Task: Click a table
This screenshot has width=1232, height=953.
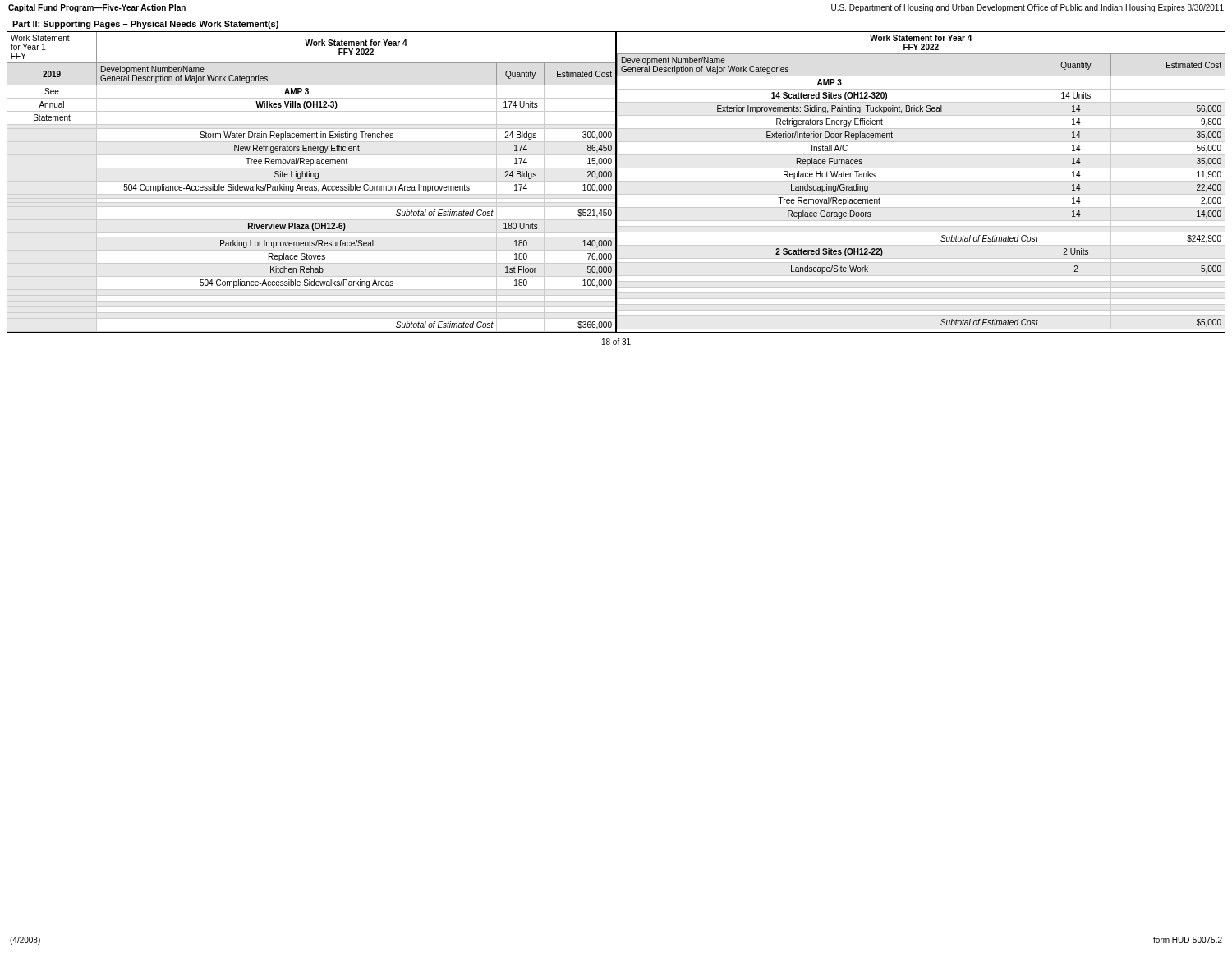Action: [311, 182]
